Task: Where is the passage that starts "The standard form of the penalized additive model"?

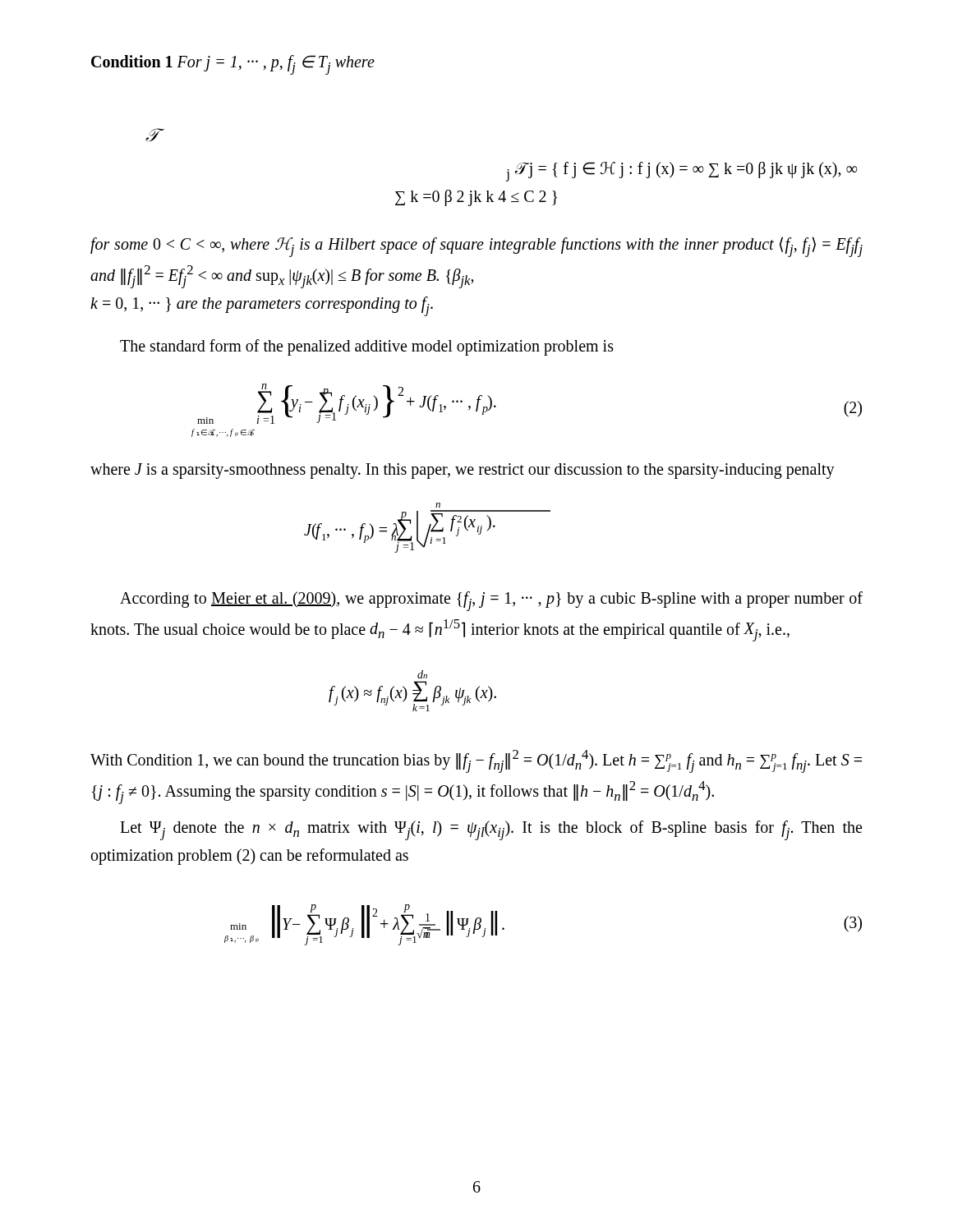Action: (x=367, y=346)
